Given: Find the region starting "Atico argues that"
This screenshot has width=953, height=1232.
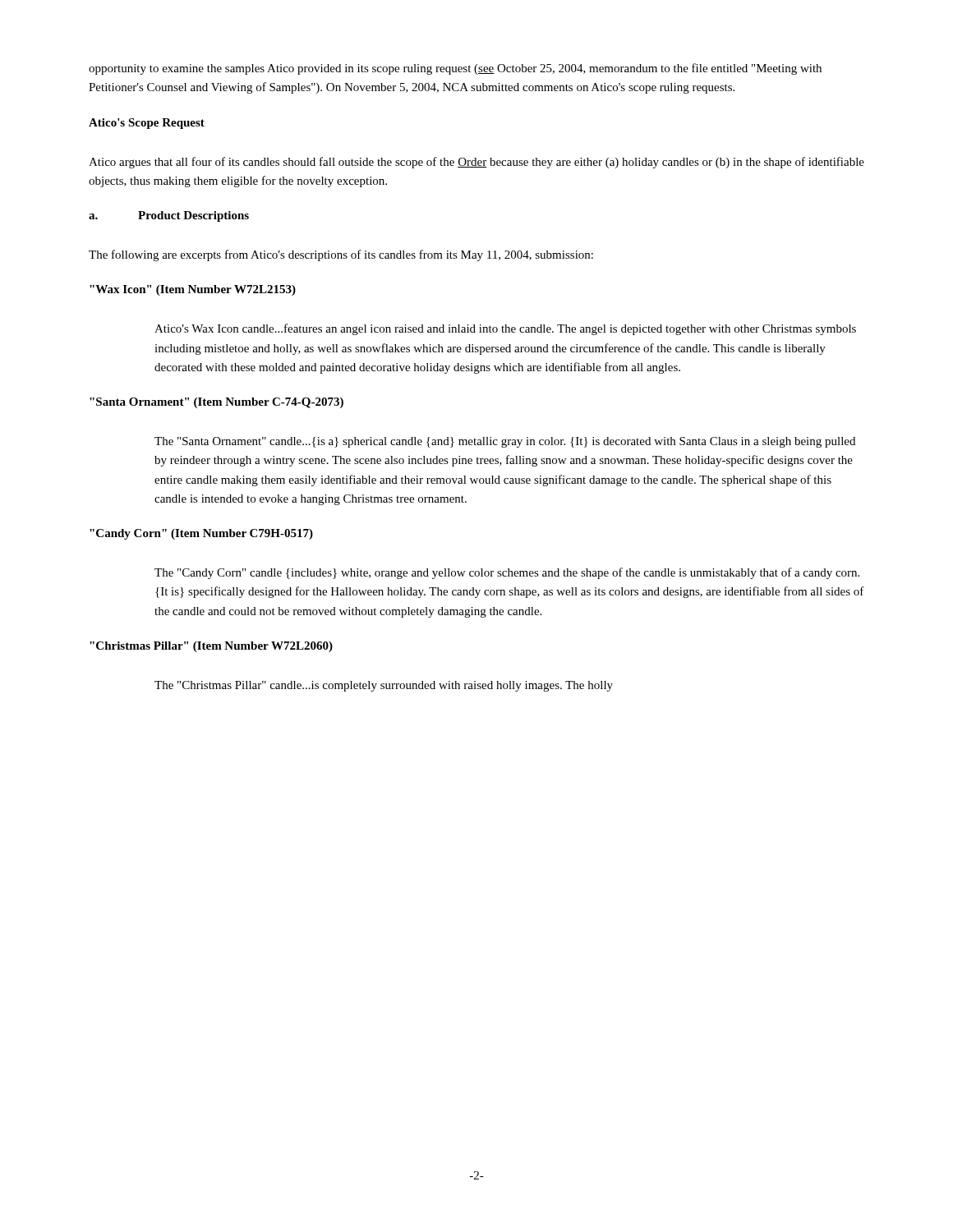Looking at the screenshot, I should click(476, 171).
